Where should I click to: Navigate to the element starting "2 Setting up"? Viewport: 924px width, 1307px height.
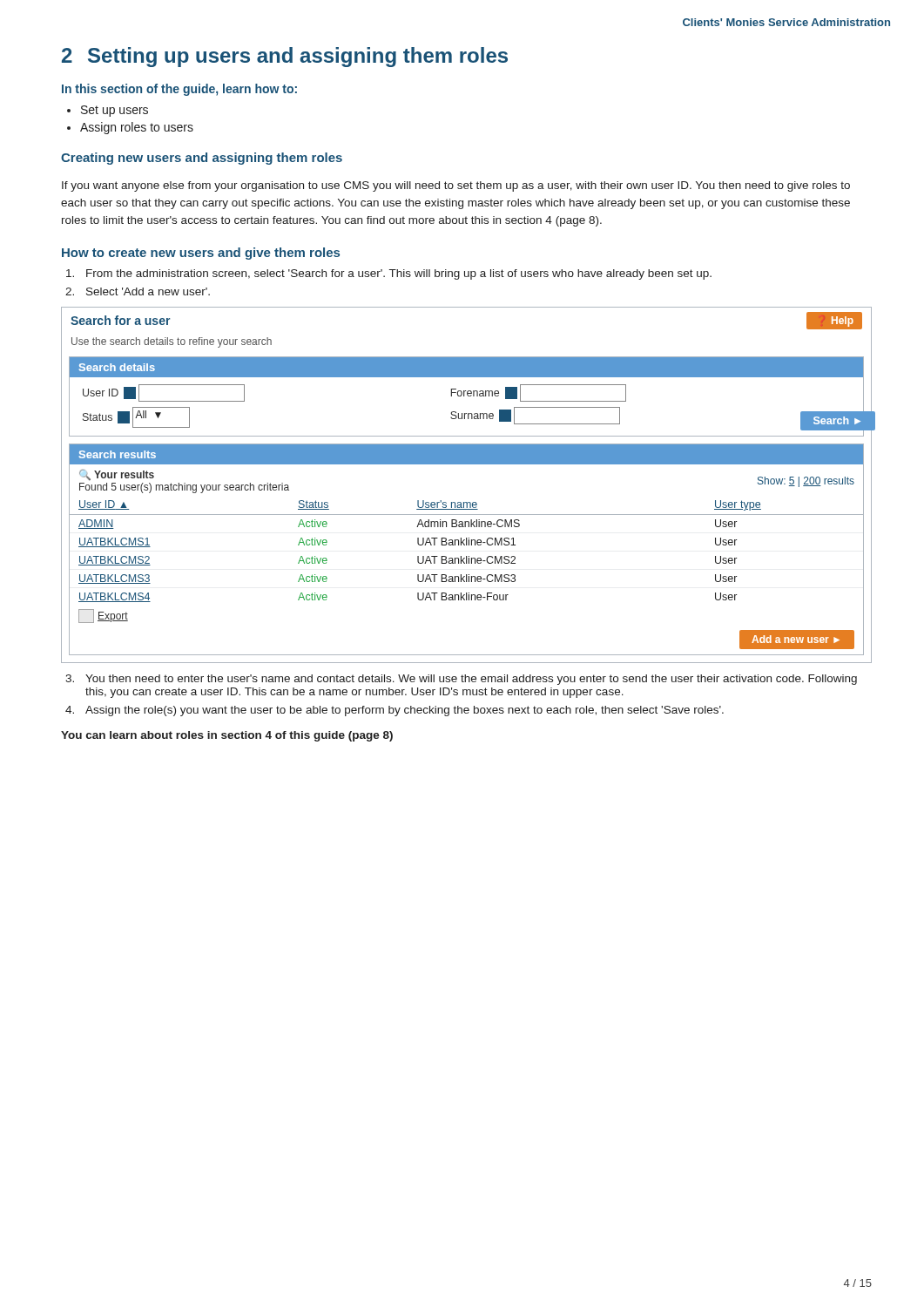(466, 56)
